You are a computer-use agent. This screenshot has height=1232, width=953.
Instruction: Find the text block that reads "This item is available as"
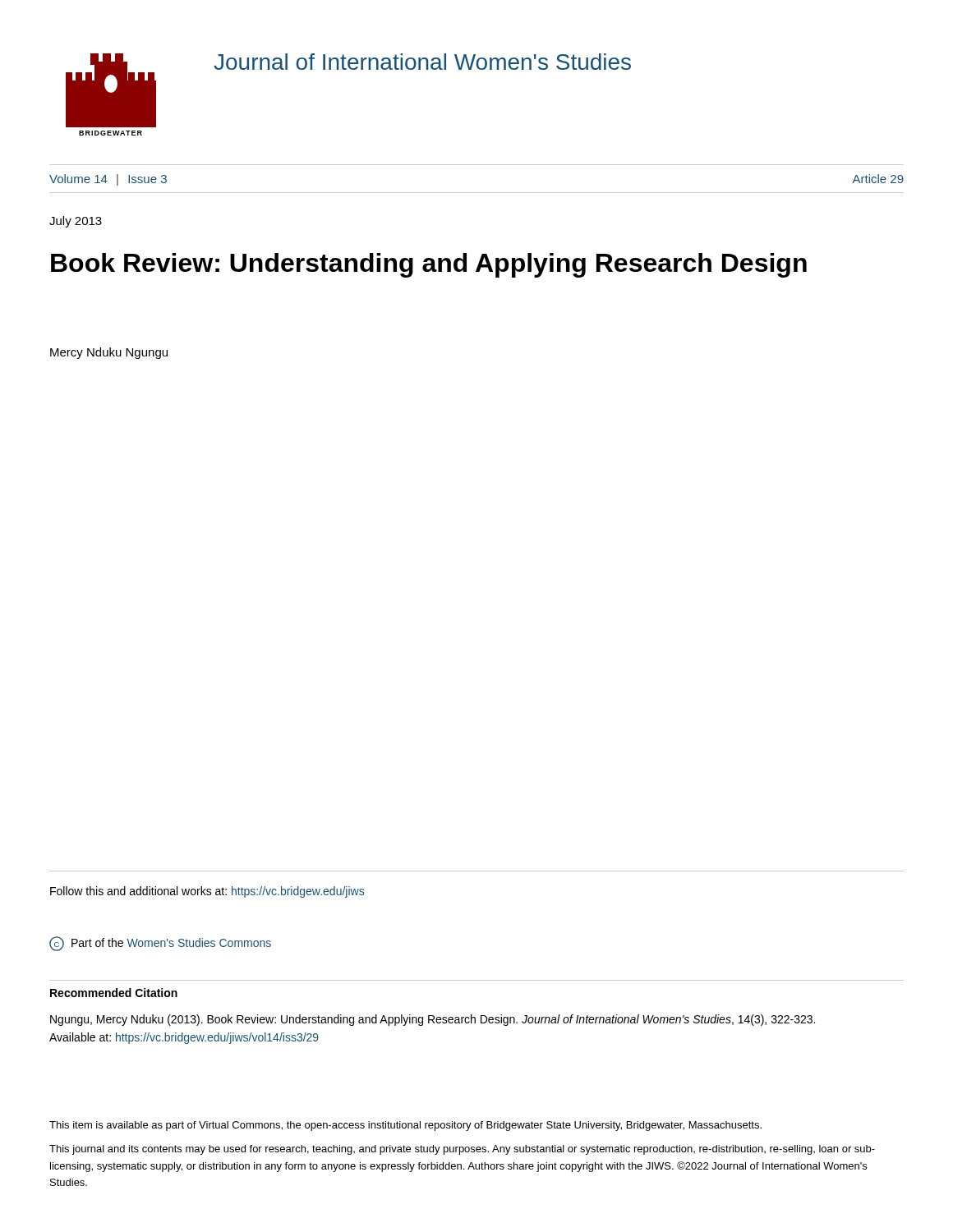coord(476,1155)
